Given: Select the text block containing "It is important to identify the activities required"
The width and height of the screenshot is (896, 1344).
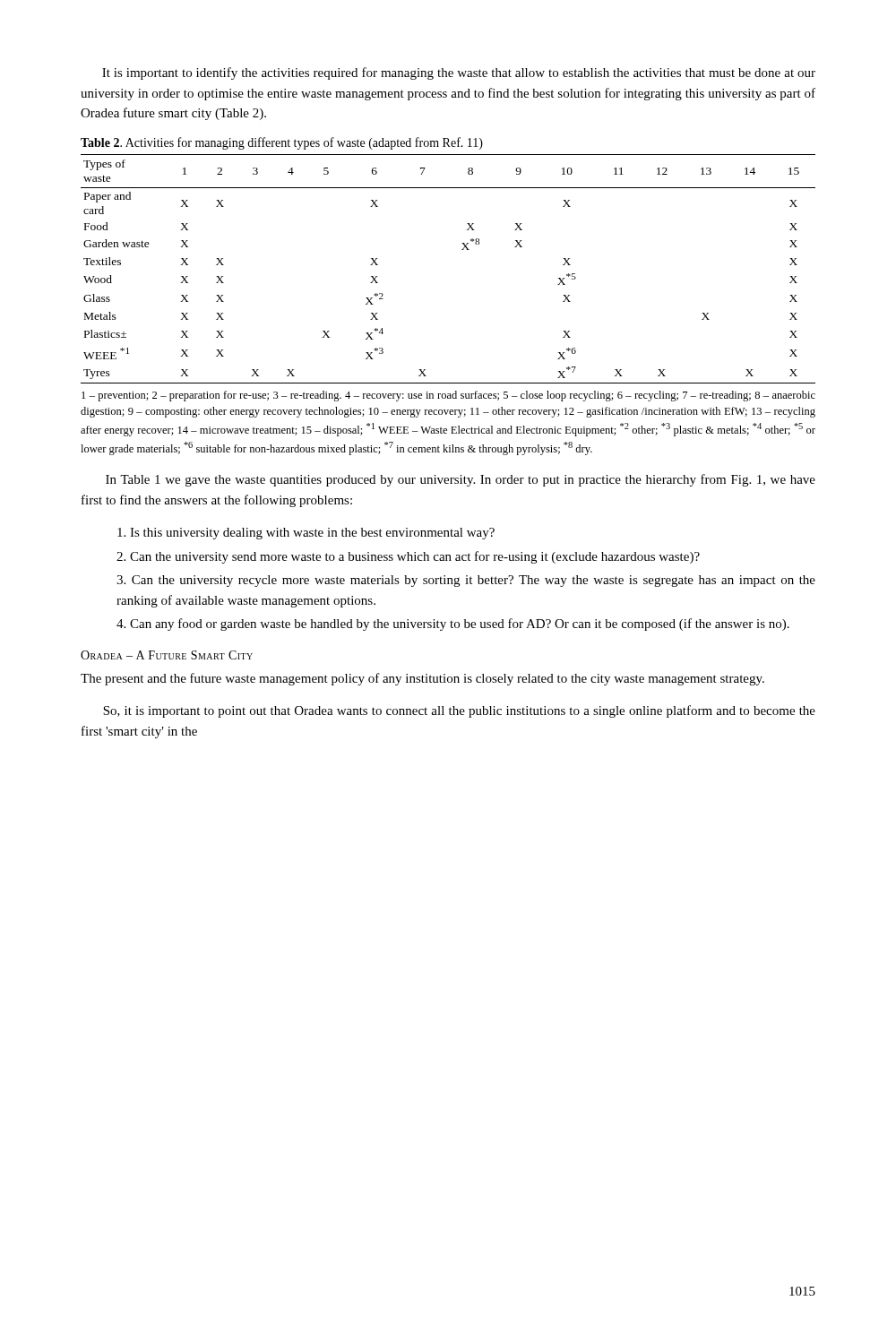Looking at the screenshot, I should click(448, 93).
